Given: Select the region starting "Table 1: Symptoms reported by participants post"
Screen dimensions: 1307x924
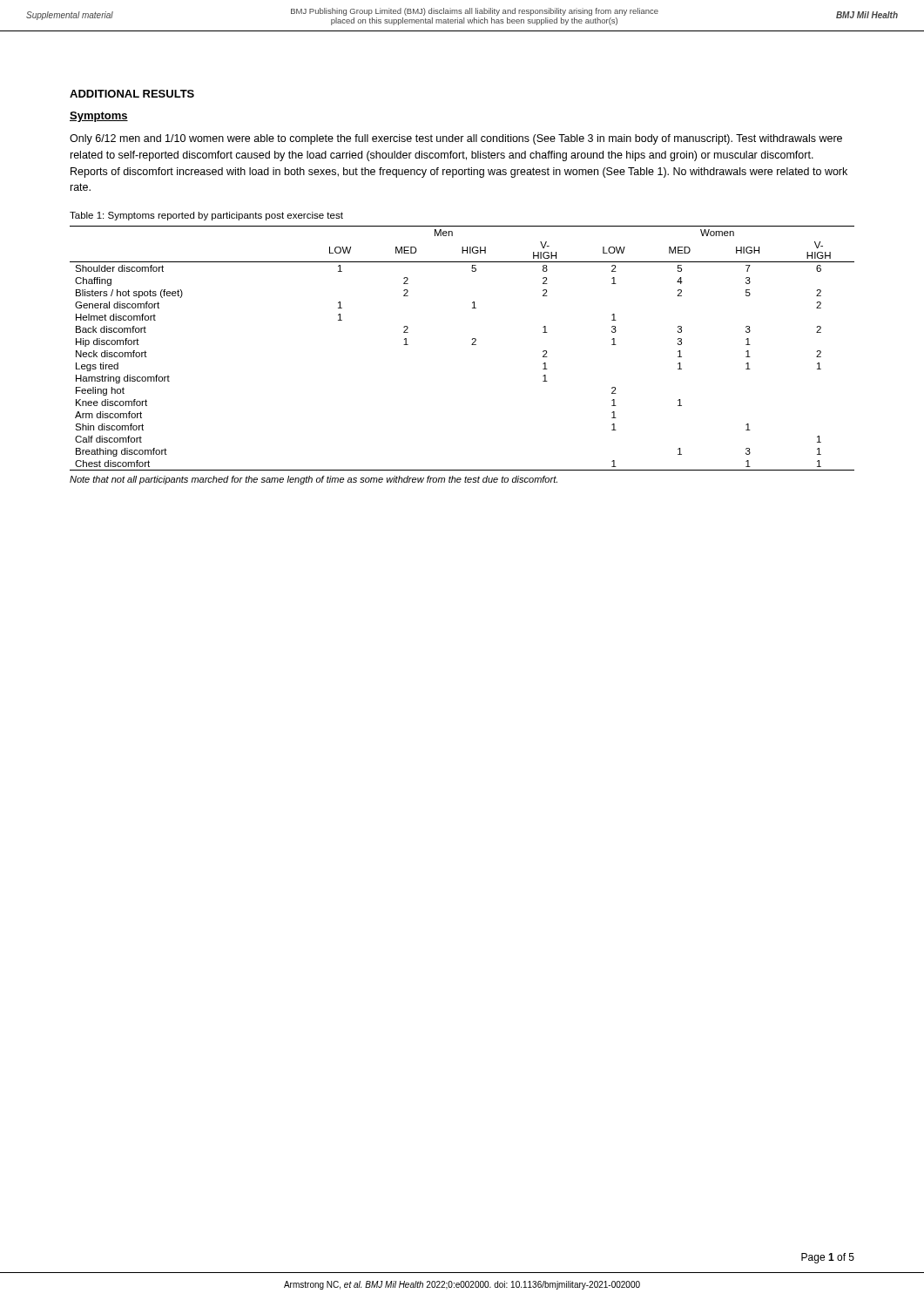Looking at the screenshot, I should pyautogui.click(x=206, y=215).
